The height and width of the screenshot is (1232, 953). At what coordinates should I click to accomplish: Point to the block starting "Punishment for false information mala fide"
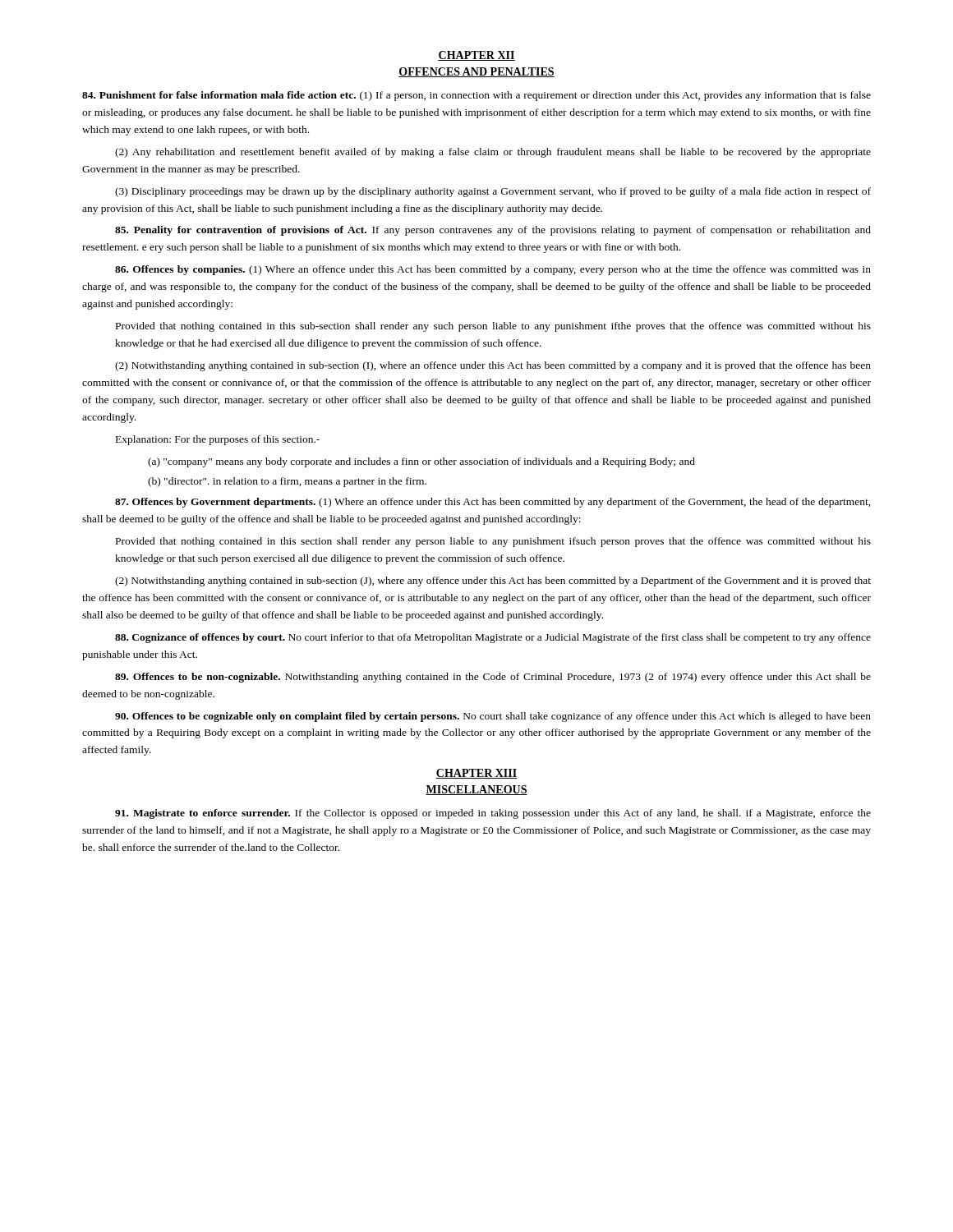pyautogui.click(x=476, y=113)
